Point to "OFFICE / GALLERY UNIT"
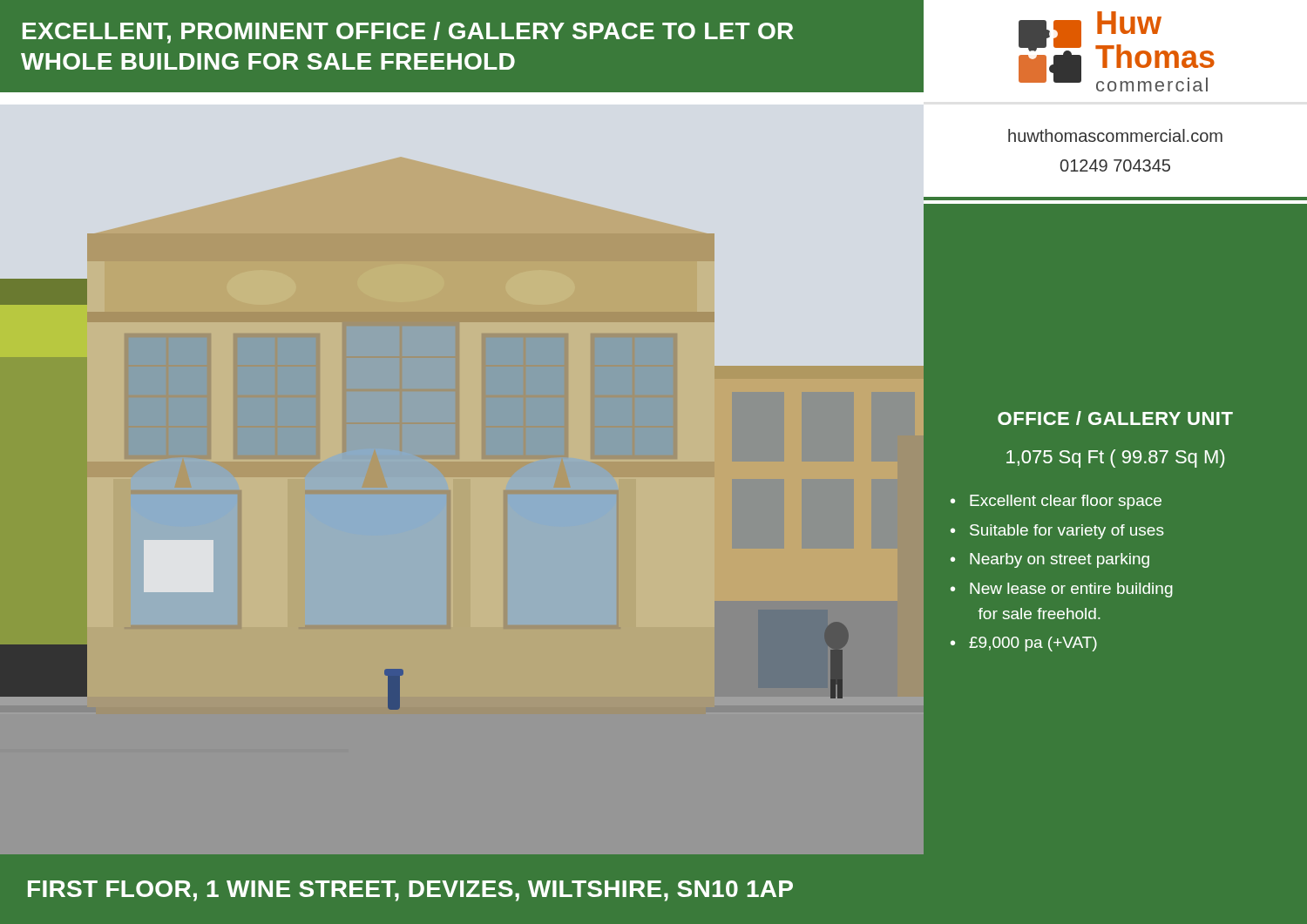 click(x=1115, y=419)
